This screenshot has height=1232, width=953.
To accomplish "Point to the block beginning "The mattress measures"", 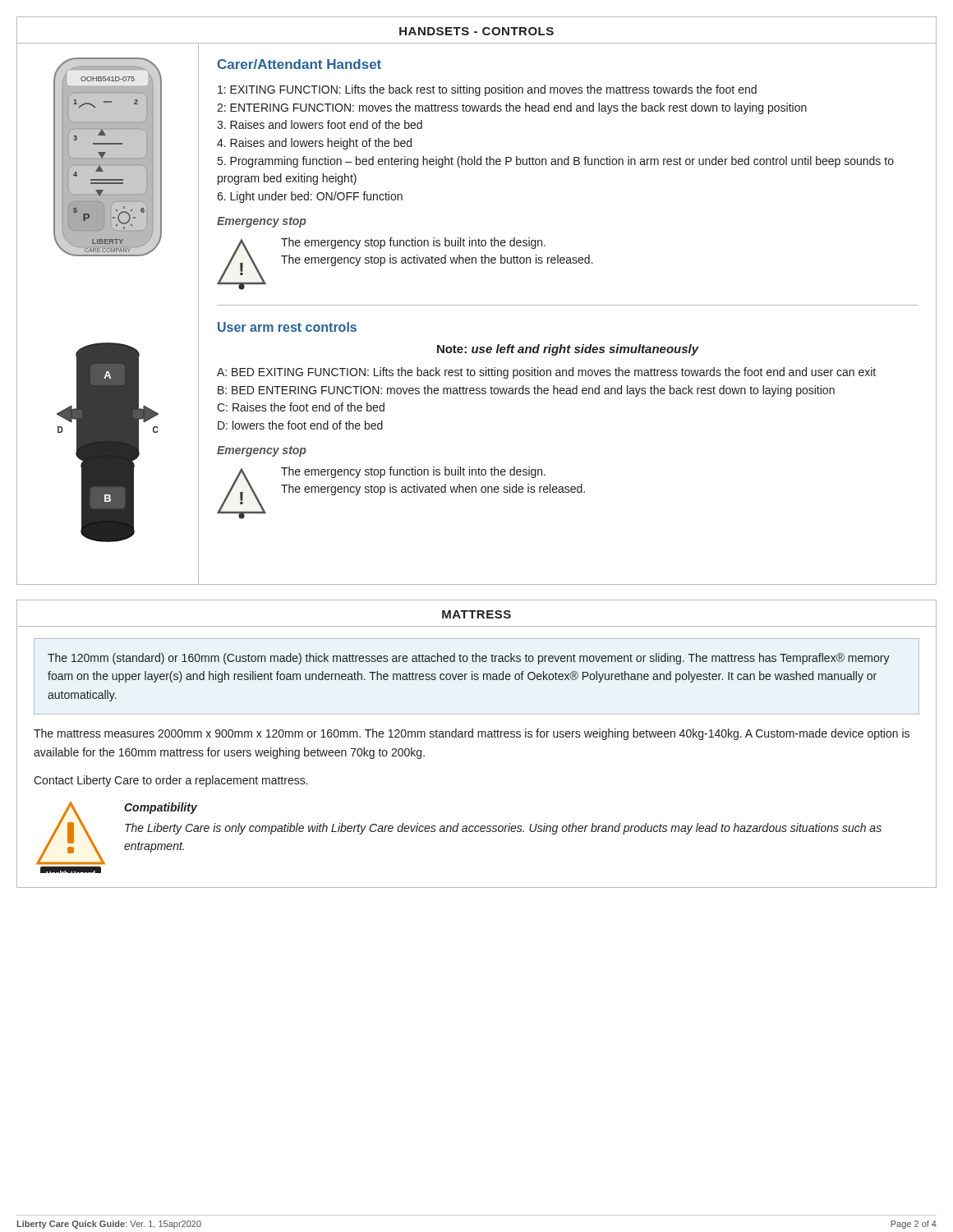I will coord(472,743).
